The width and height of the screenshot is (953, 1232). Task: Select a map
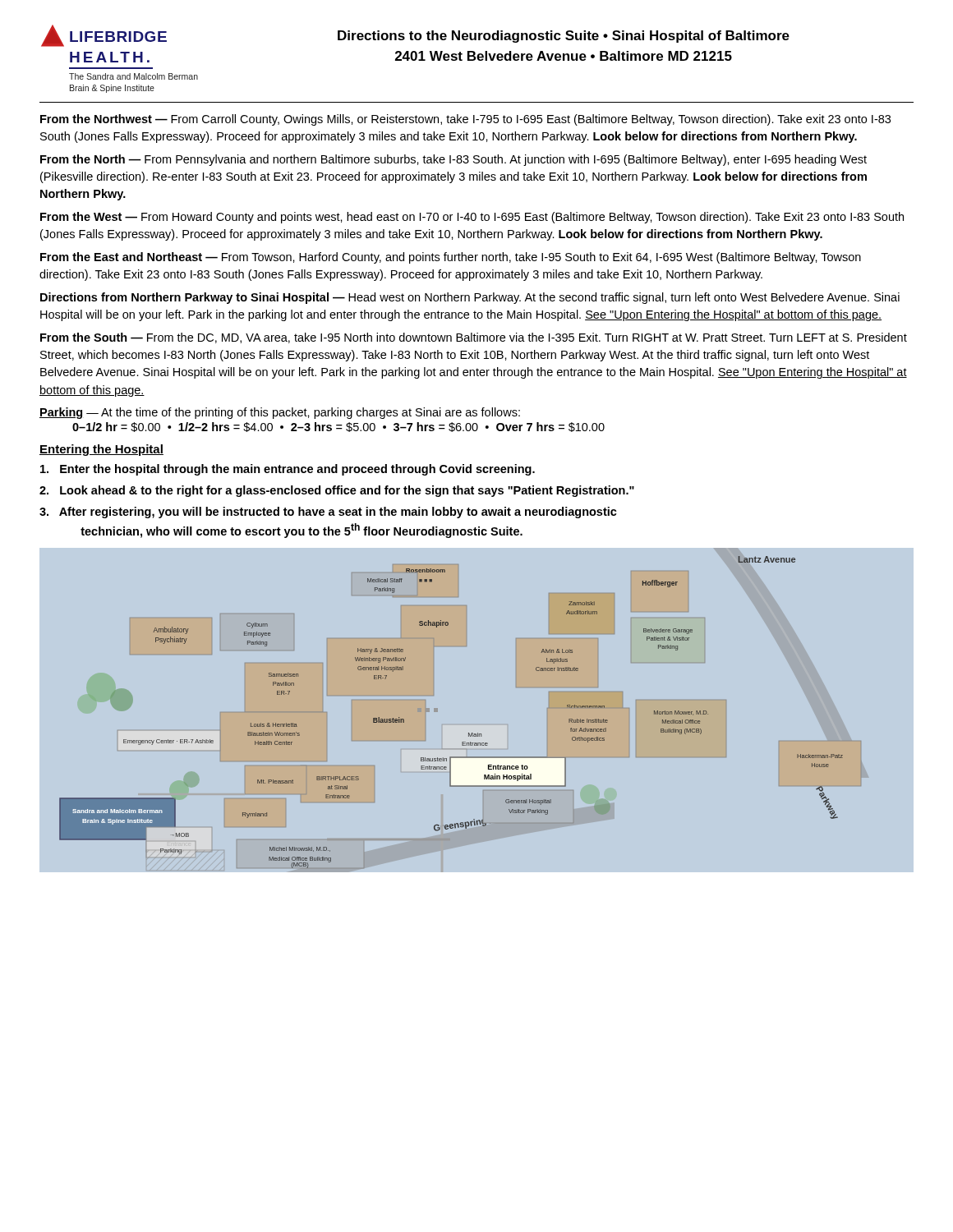click(476, 710)
